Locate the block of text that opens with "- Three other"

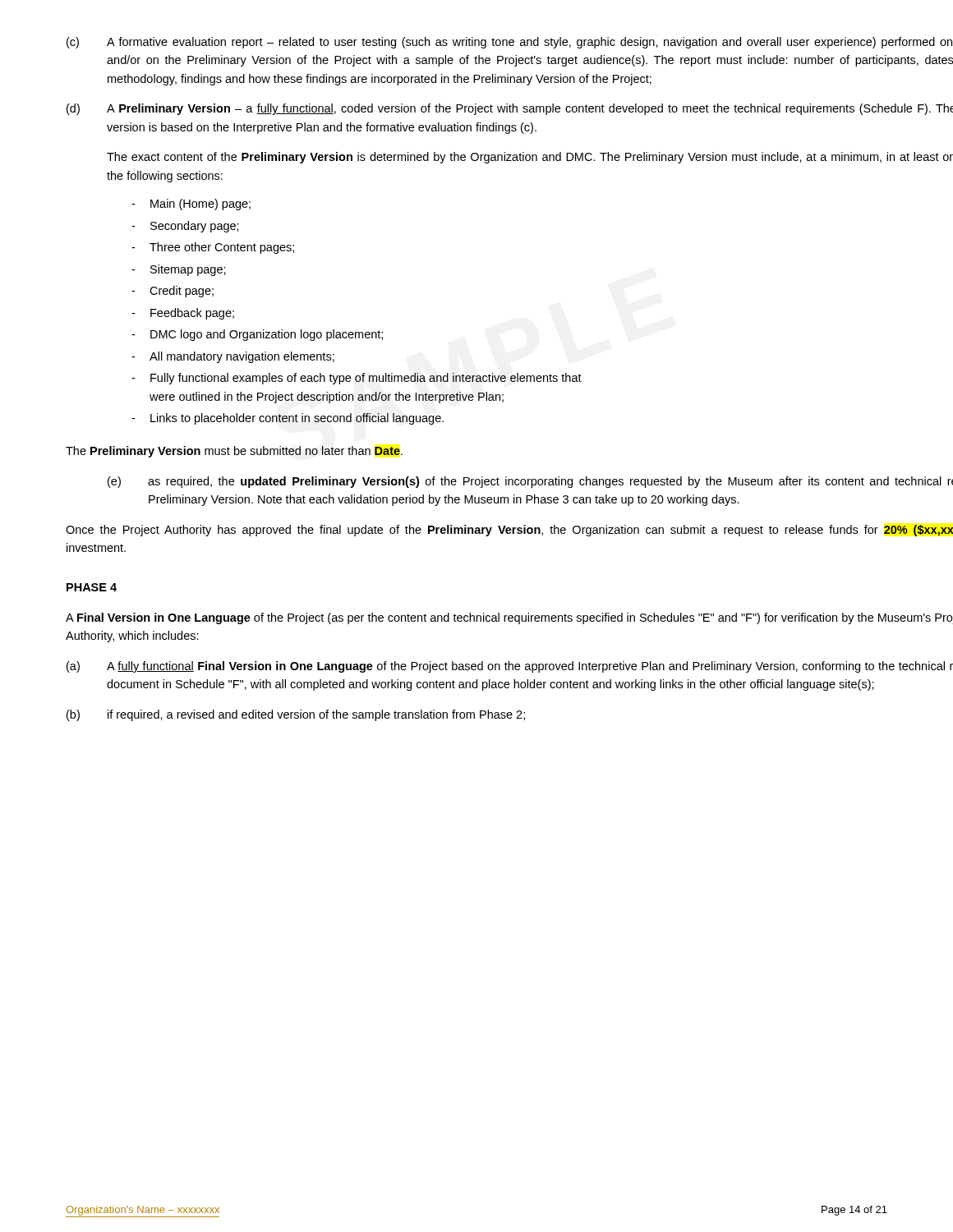click(x=213, y=248)
